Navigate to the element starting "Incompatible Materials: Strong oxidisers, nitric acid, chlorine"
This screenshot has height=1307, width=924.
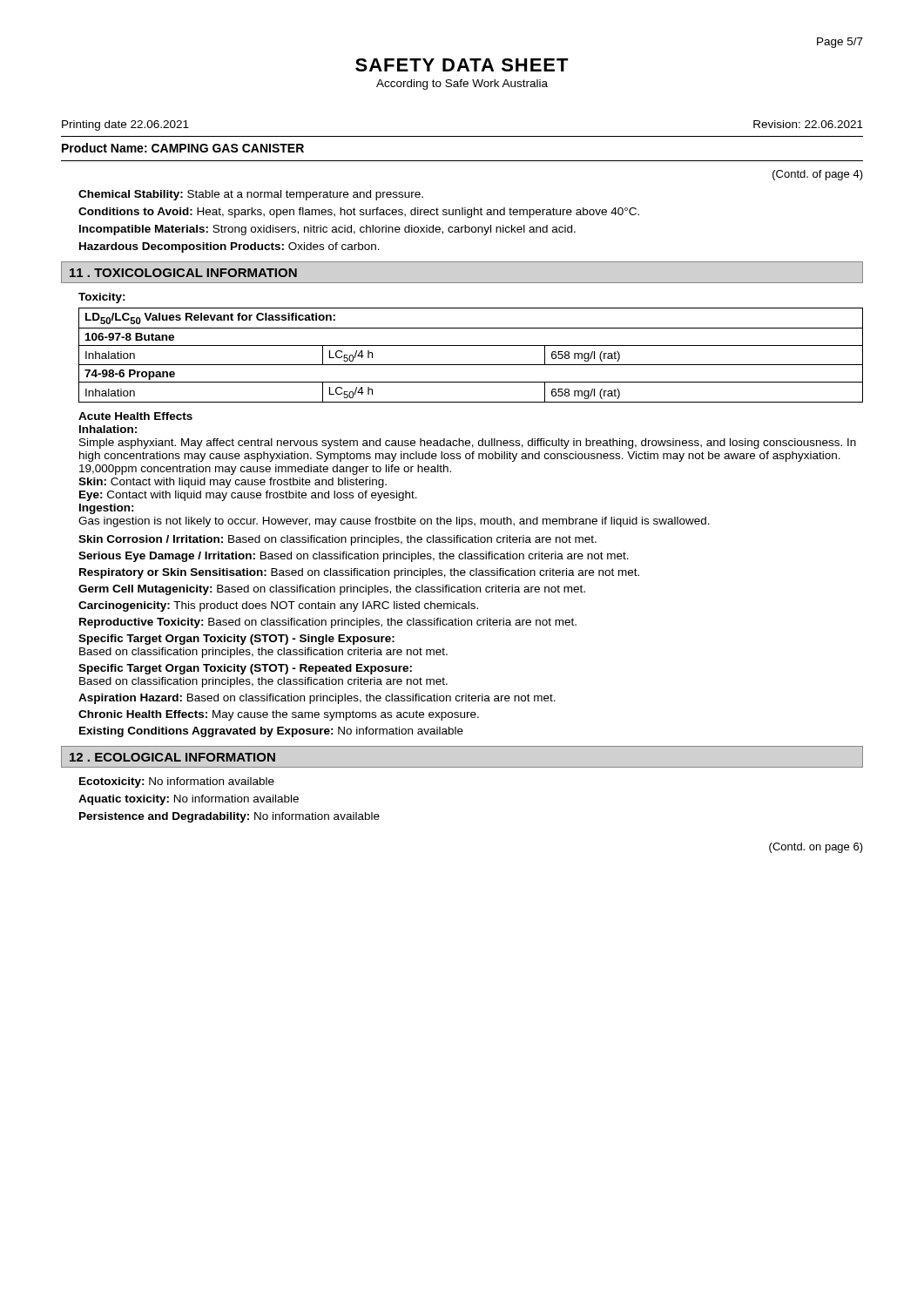(x=327, y=229)
